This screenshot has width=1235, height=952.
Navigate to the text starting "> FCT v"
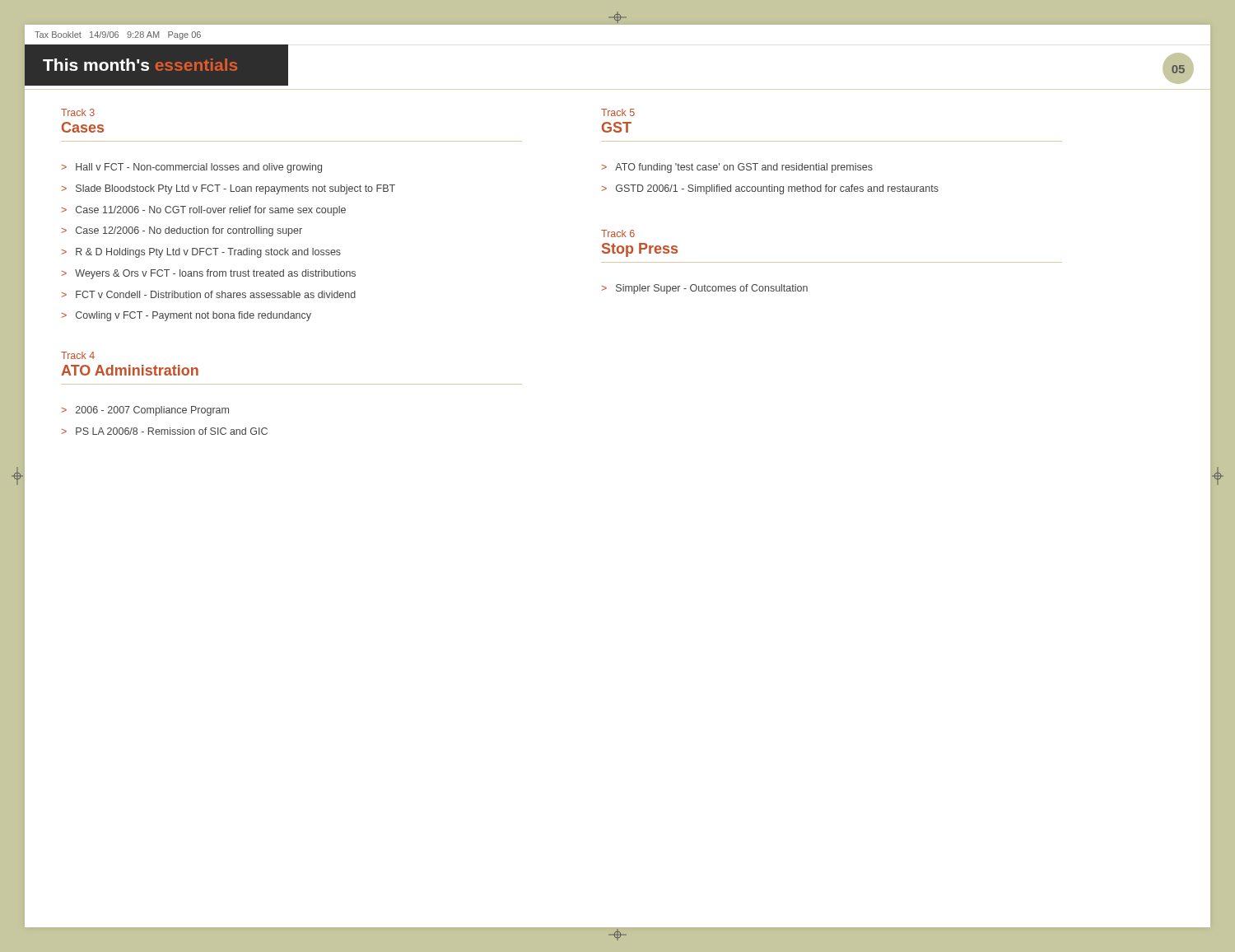click(208, 295)
